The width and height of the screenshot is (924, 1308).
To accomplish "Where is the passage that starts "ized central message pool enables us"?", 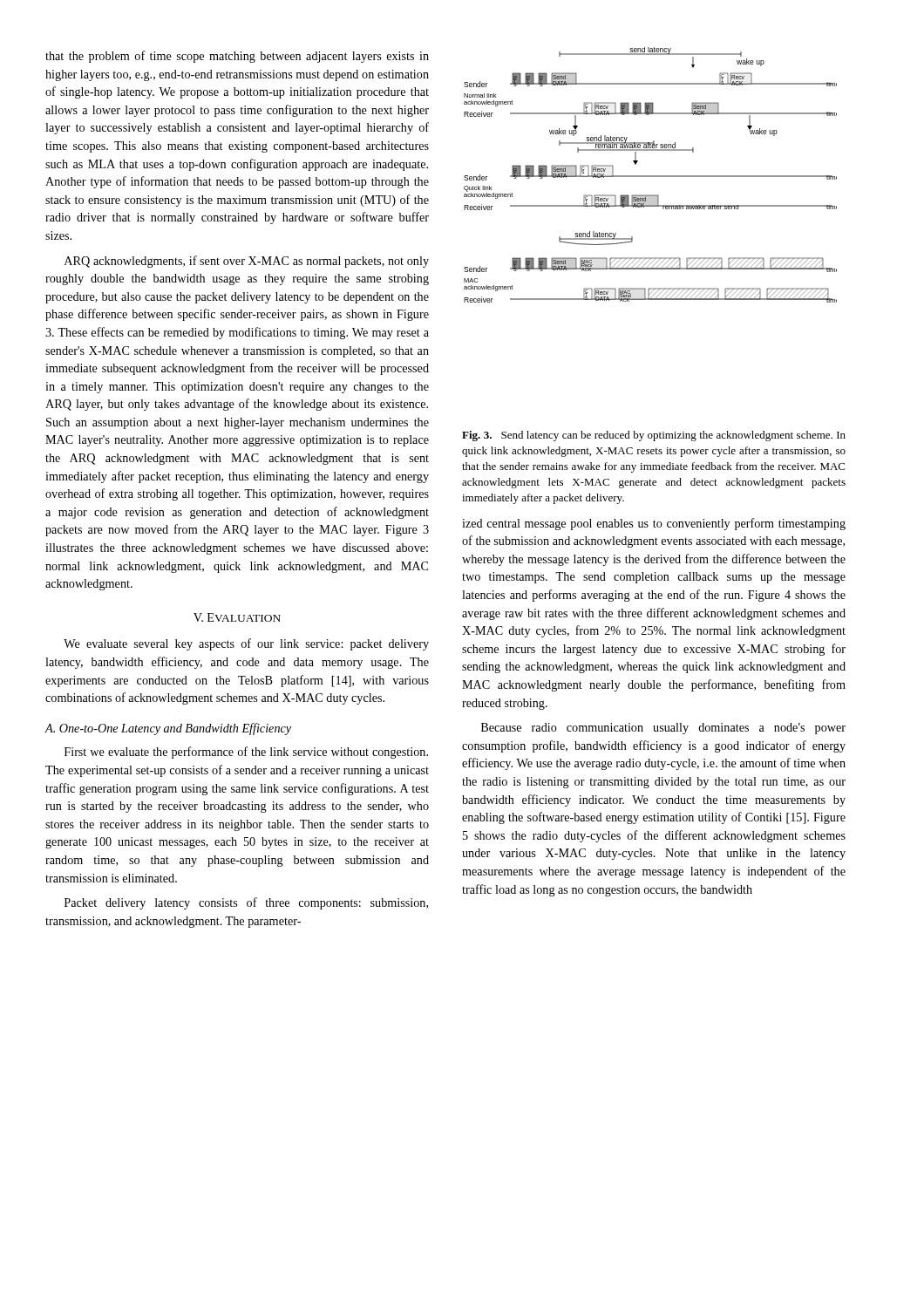I will point(654,613).
